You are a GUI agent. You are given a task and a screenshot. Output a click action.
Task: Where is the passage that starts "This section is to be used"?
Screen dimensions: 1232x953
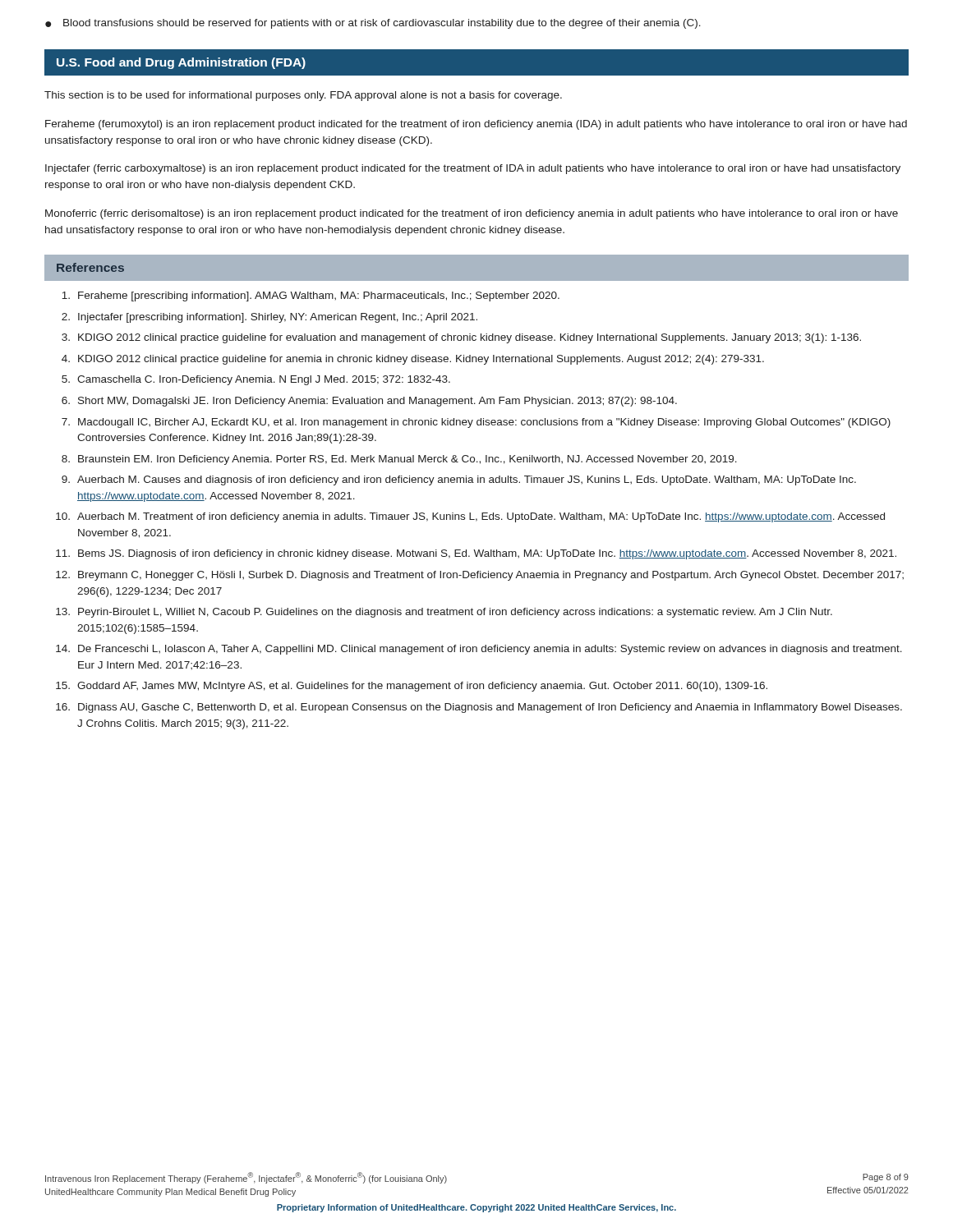(x=476, y=96)
